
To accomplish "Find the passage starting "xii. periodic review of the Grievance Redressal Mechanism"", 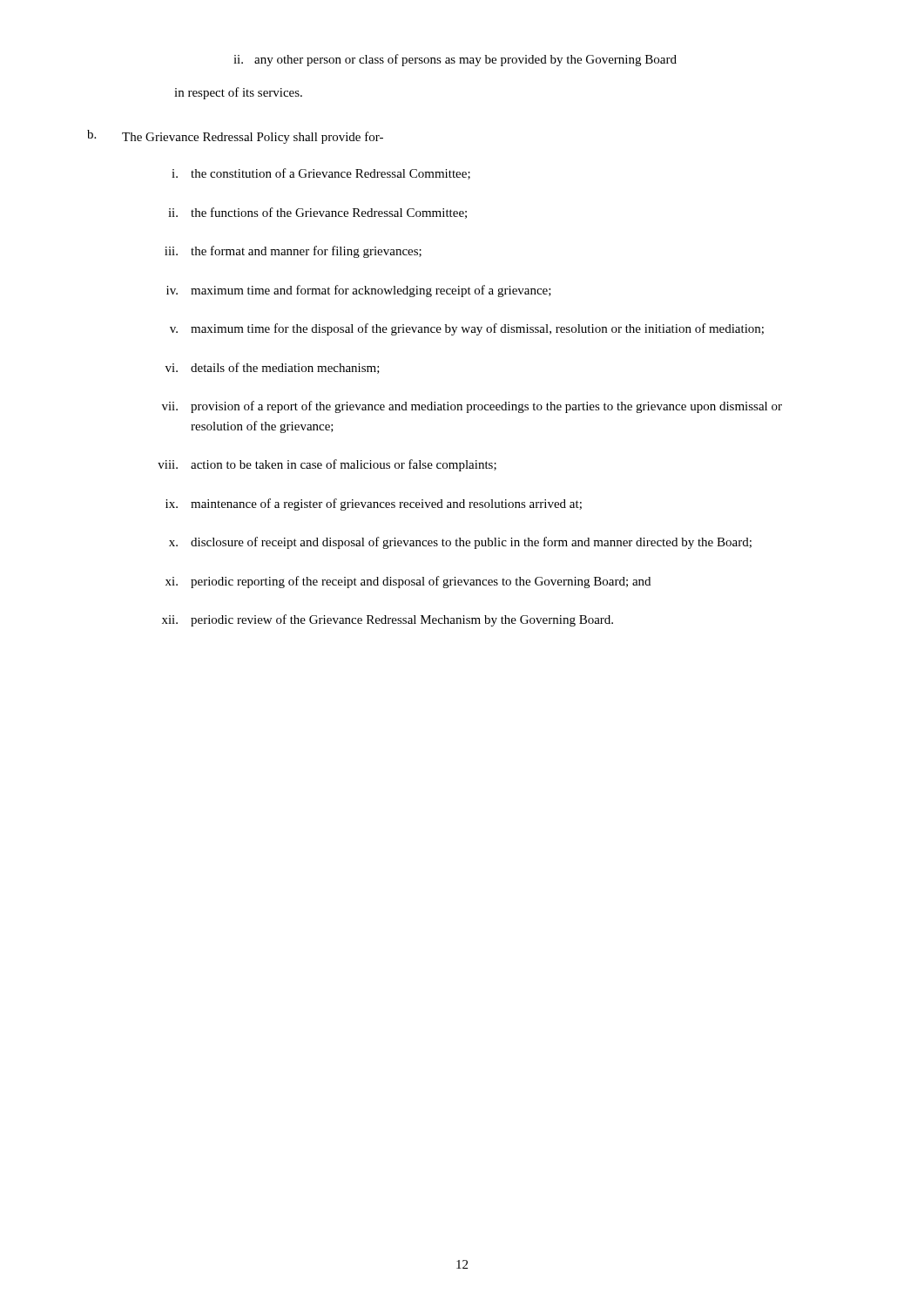I will pos(484,620).
